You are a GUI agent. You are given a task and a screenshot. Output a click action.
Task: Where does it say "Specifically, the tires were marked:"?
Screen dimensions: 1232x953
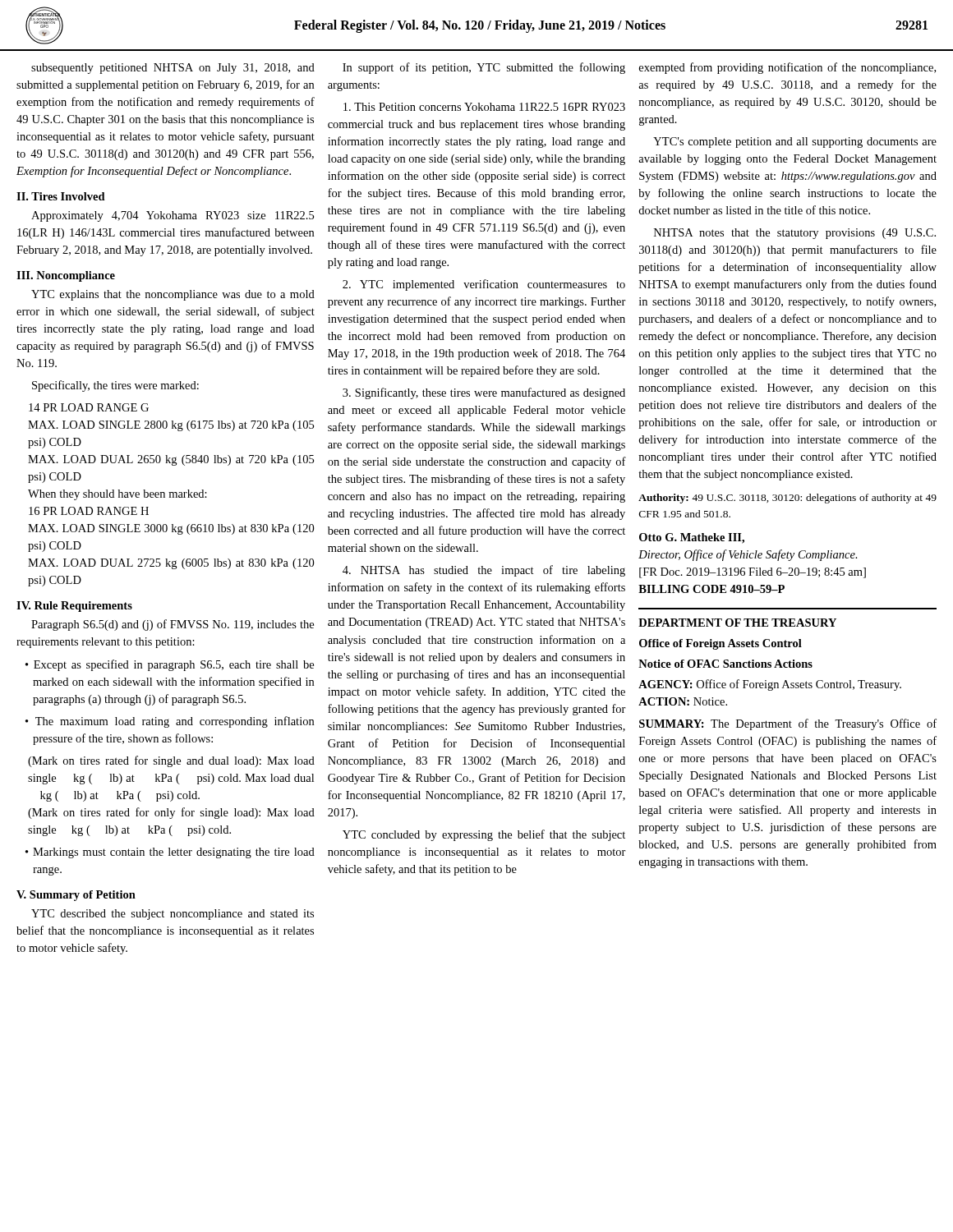(x=115, y=385)
